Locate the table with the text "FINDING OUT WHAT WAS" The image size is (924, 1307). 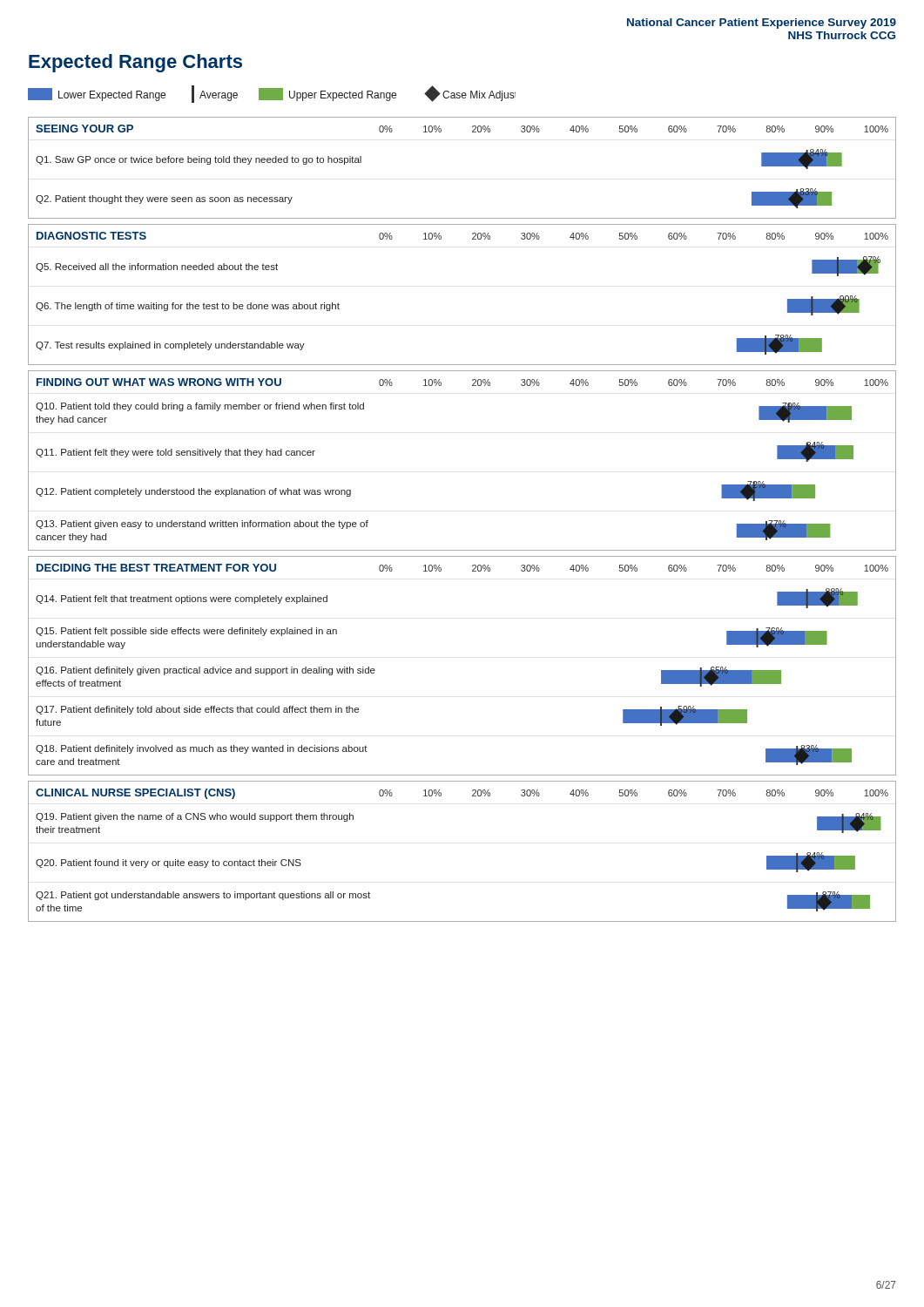coord(462,460)
